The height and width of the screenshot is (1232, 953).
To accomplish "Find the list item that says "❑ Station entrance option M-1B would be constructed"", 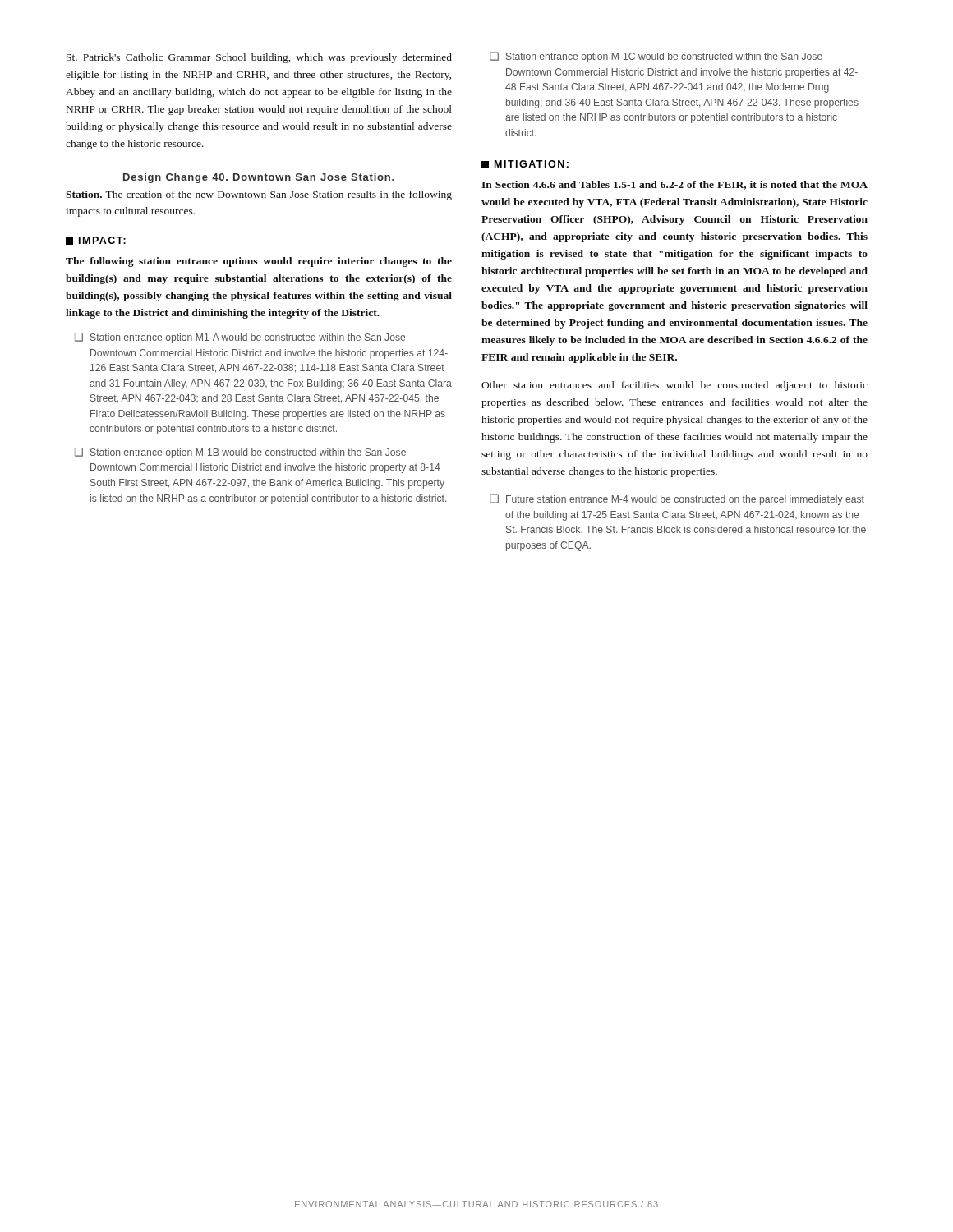I will [x=263, y=476].
